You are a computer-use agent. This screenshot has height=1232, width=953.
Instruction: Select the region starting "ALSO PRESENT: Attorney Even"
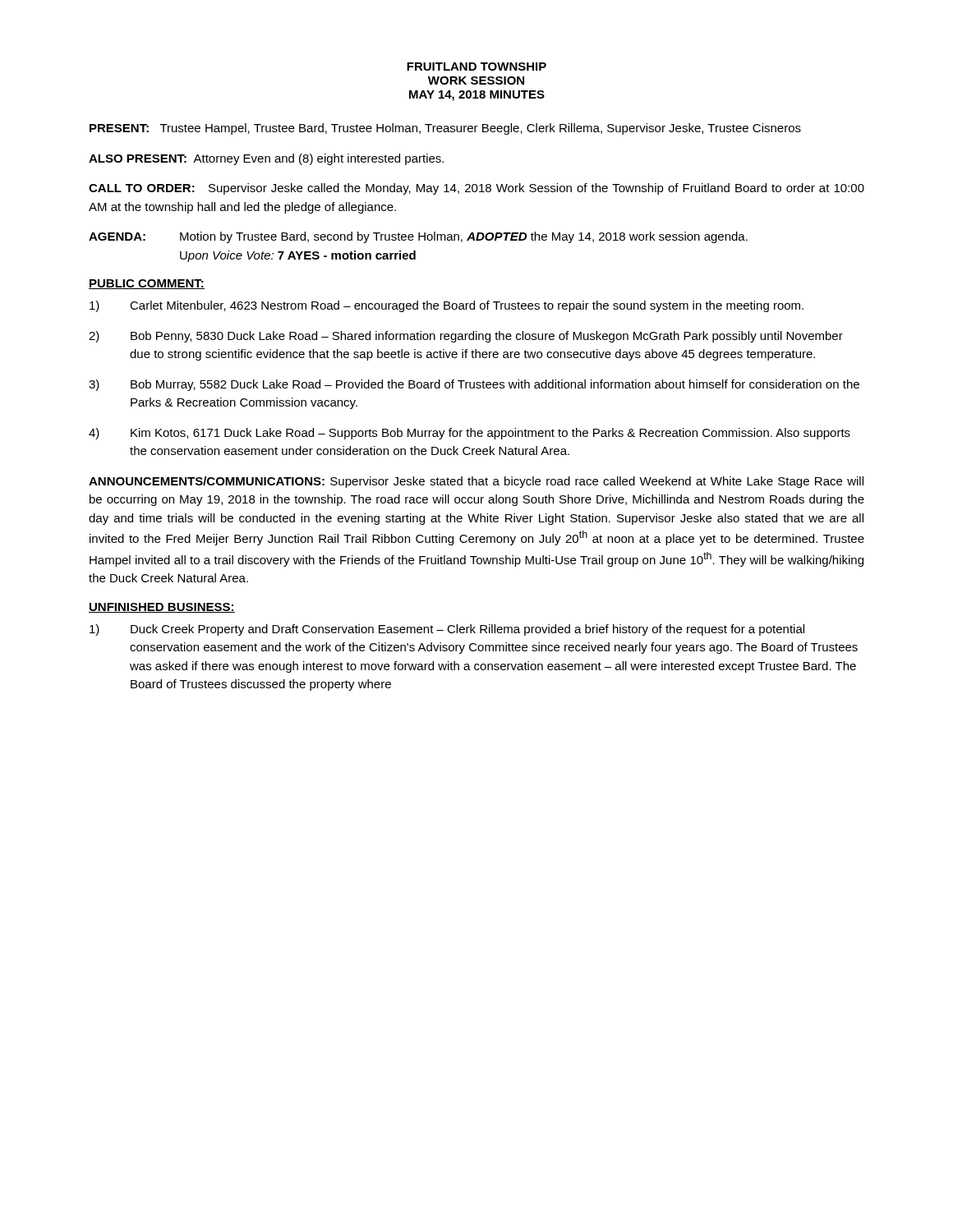tap(267, 158)
